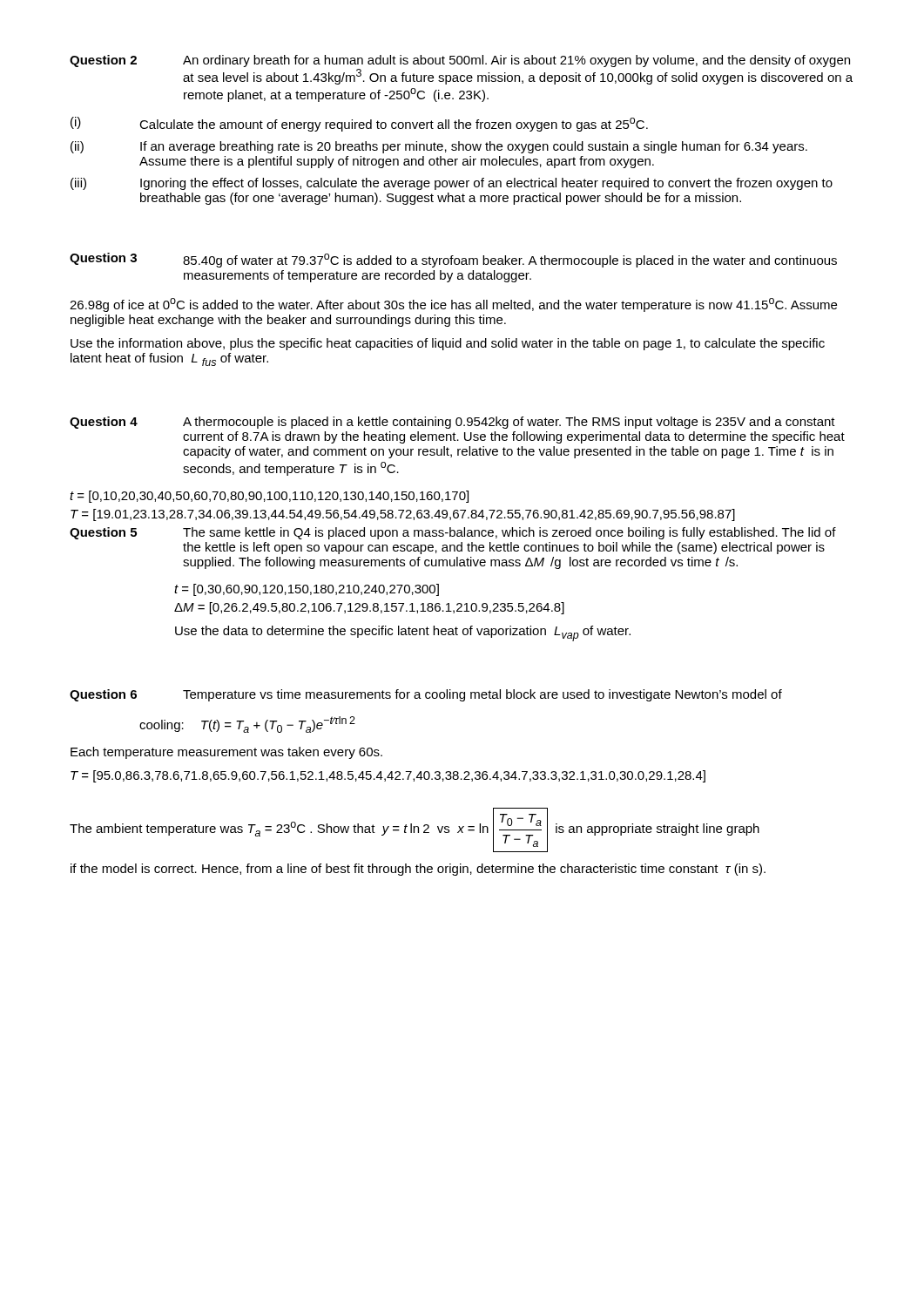
Task: Locate the element starting "Question 6 Temperature vs time measurements for a"
Action: coord(462,694)
